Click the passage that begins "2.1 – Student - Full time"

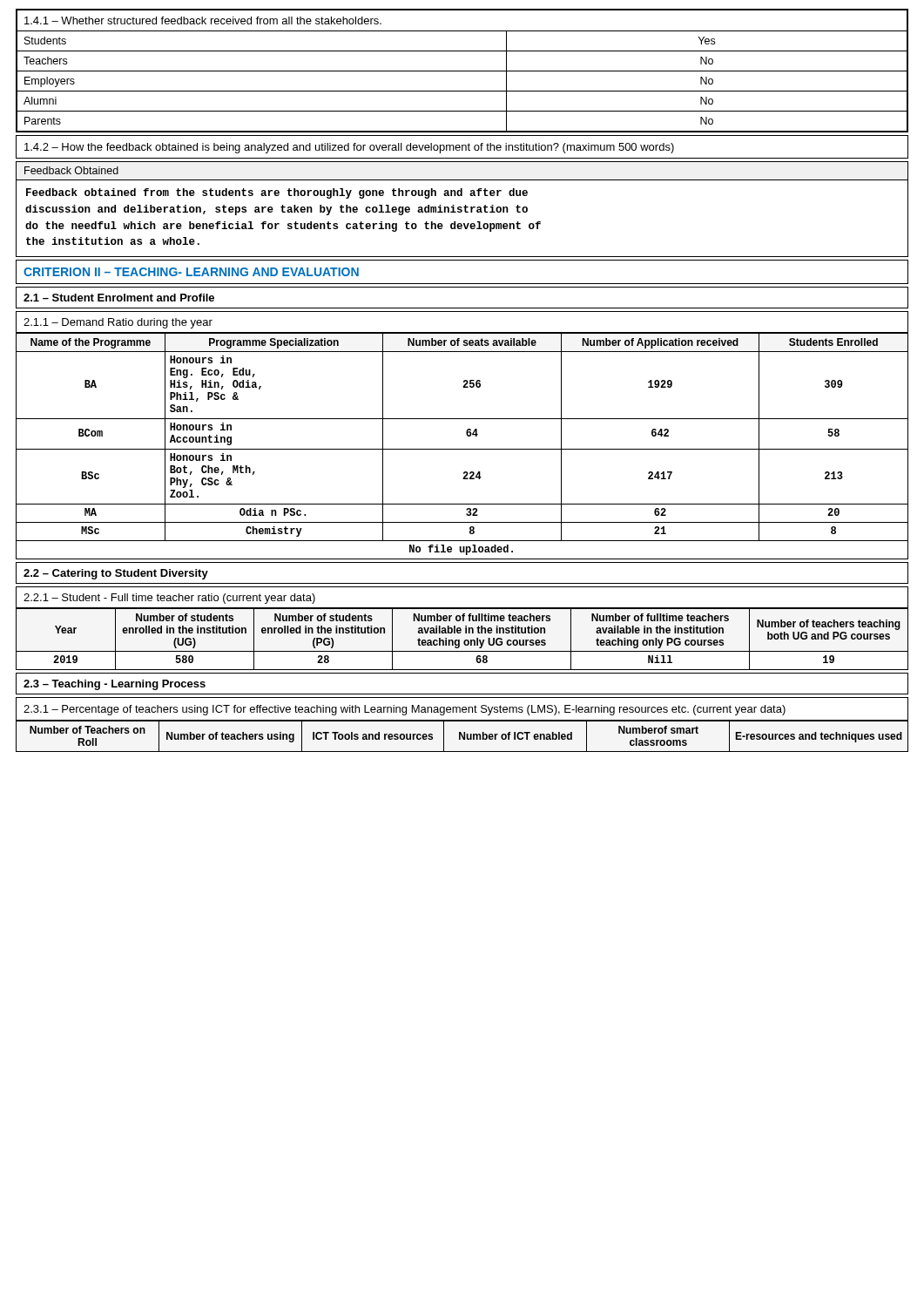point(170,597)
